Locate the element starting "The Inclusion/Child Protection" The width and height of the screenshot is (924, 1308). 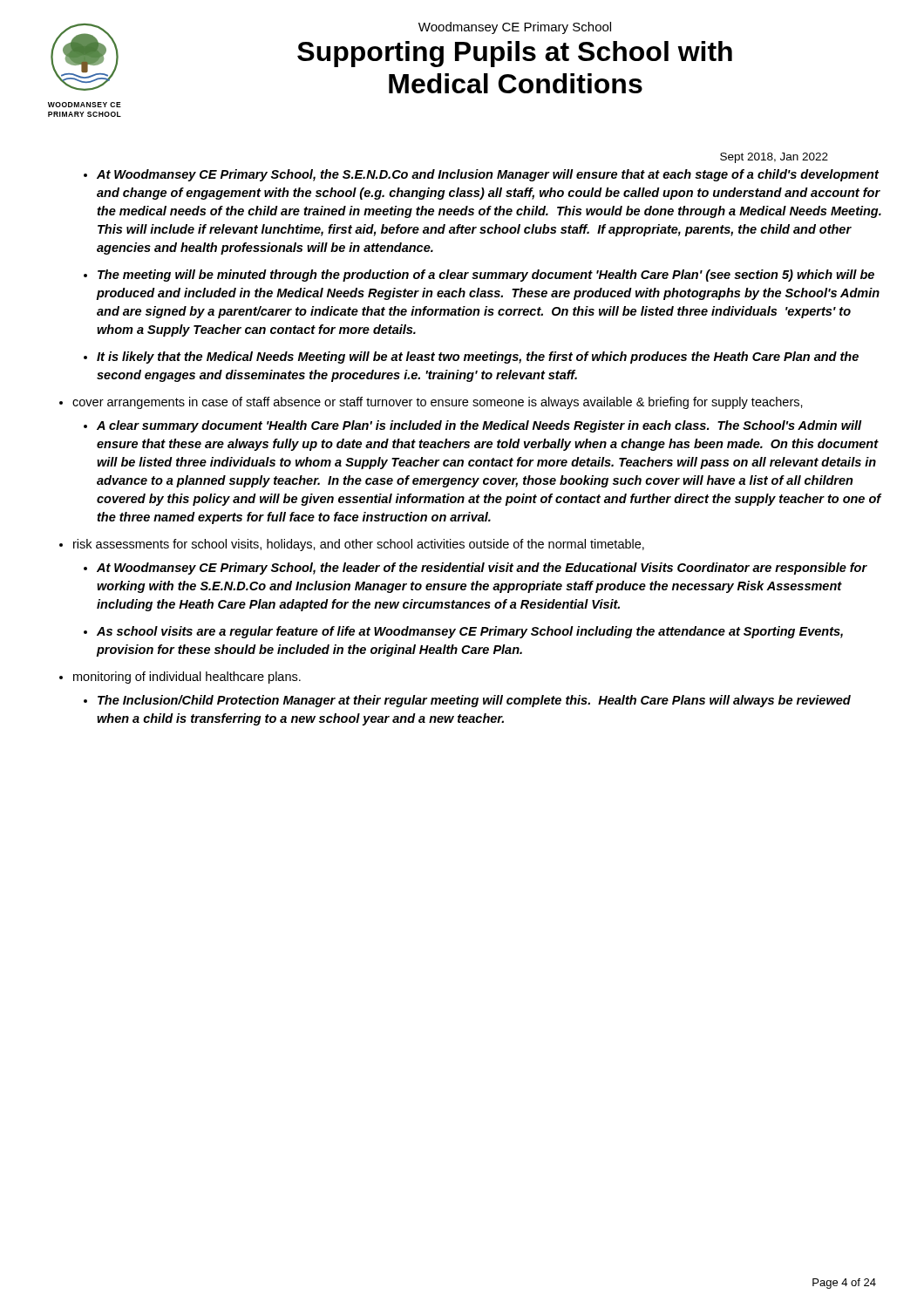pyautogui.click(x=474, y=710)
